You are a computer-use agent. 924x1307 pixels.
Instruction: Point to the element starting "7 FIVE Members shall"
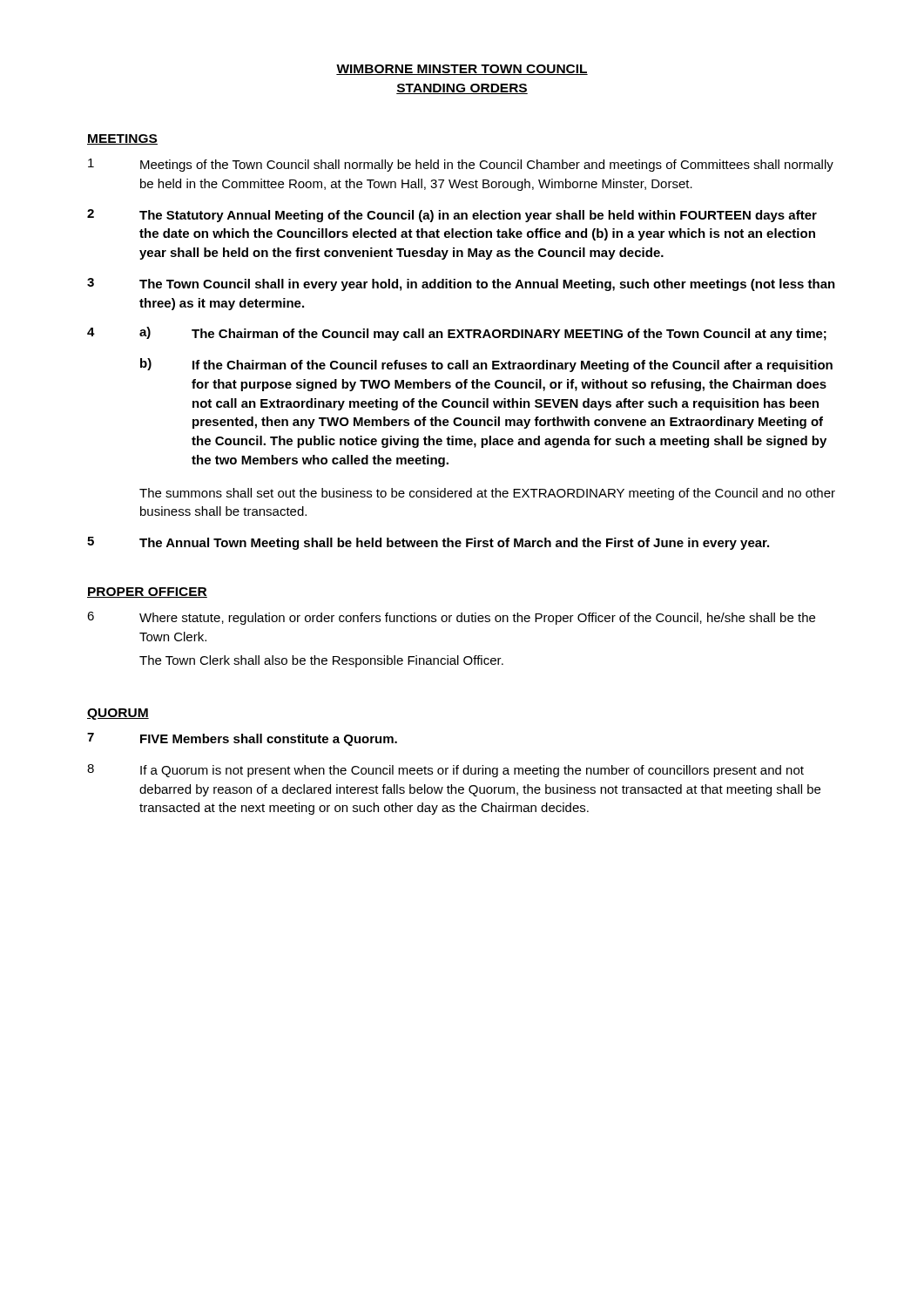click(242, 739)
